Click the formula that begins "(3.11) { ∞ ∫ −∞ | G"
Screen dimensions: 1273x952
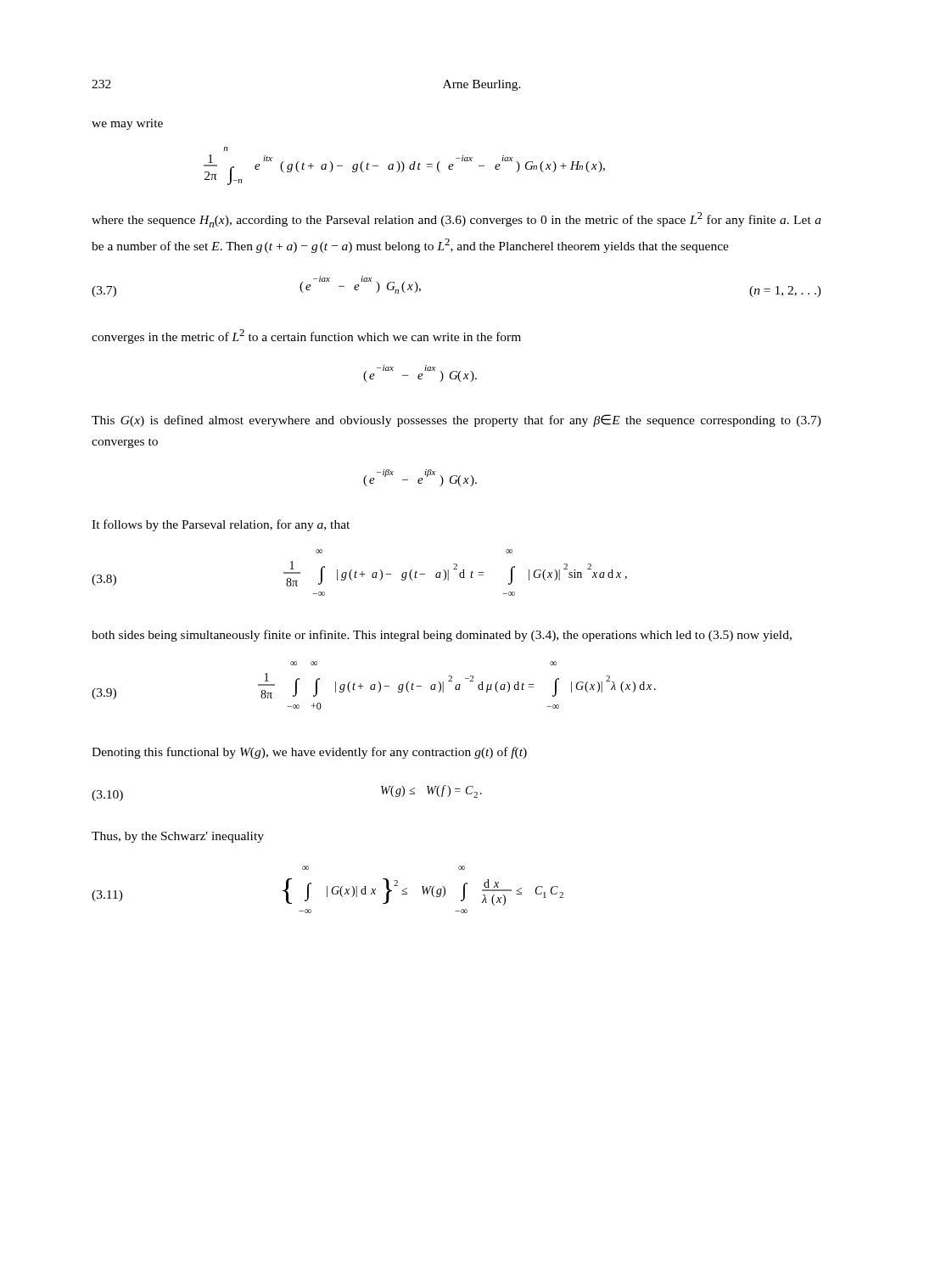pos(456,895)
